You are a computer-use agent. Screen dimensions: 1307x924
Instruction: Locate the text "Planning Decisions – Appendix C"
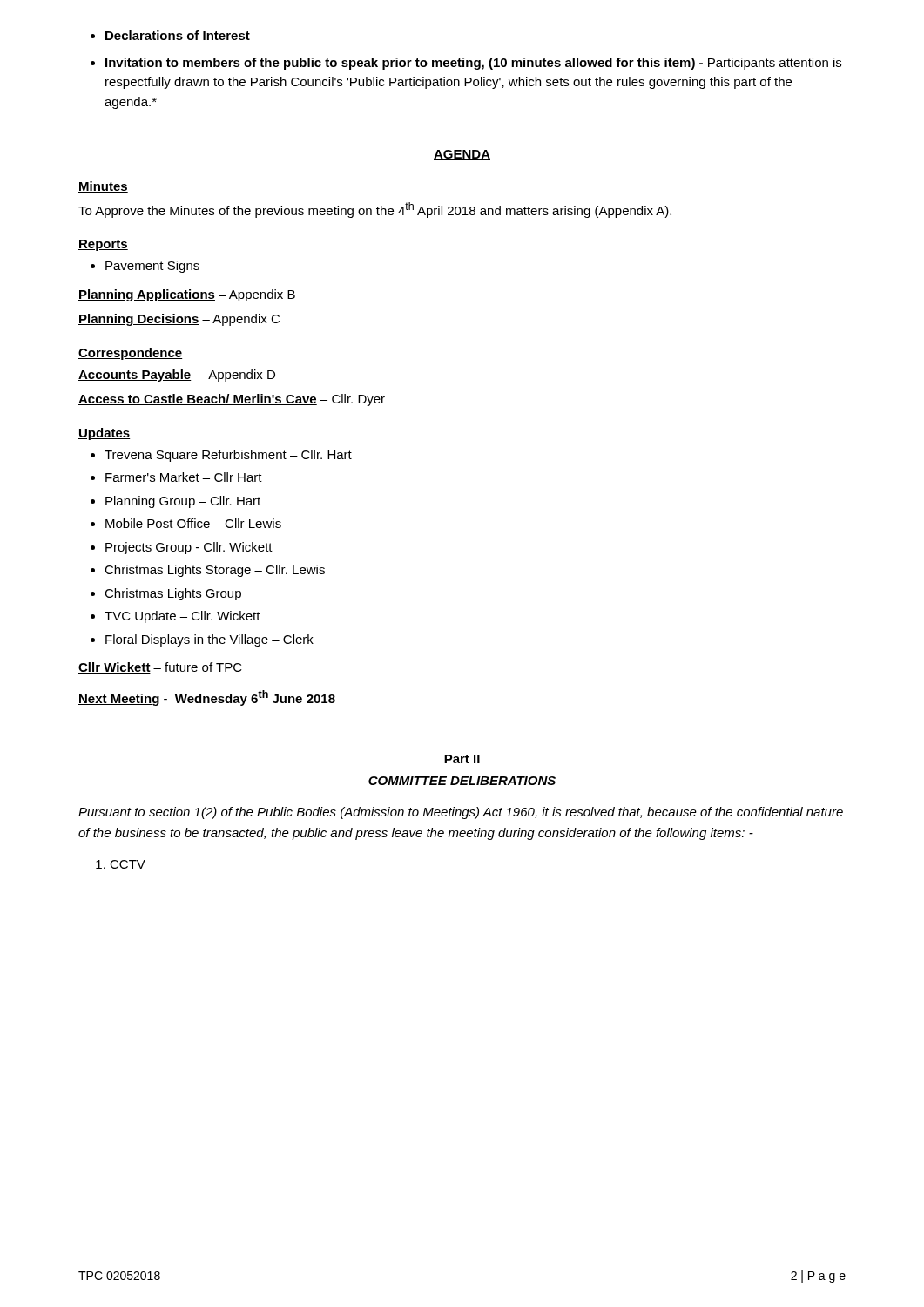point(179,319)
